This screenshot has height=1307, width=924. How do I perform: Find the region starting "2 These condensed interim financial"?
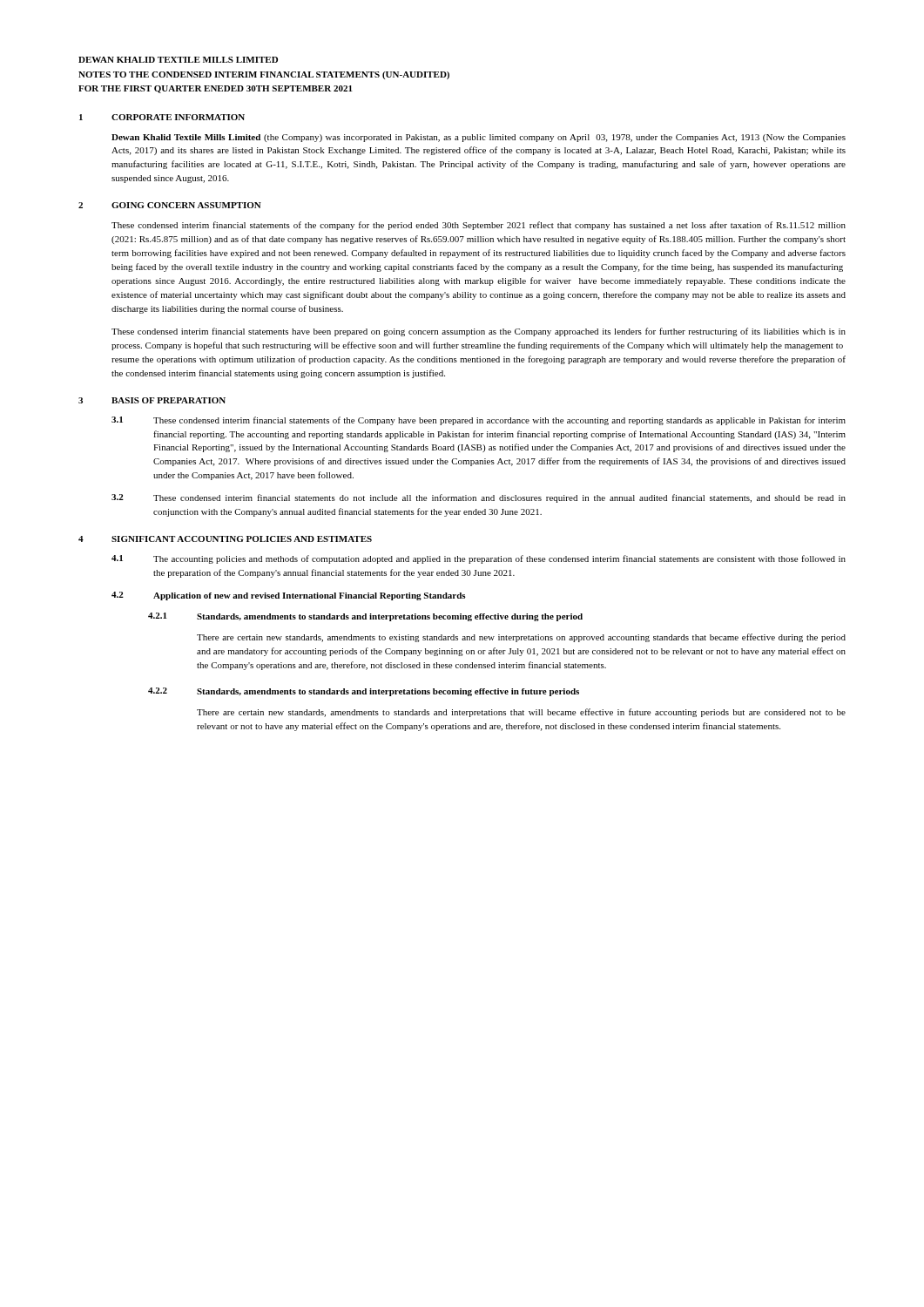pyautogui.click(x=479, y=506)
